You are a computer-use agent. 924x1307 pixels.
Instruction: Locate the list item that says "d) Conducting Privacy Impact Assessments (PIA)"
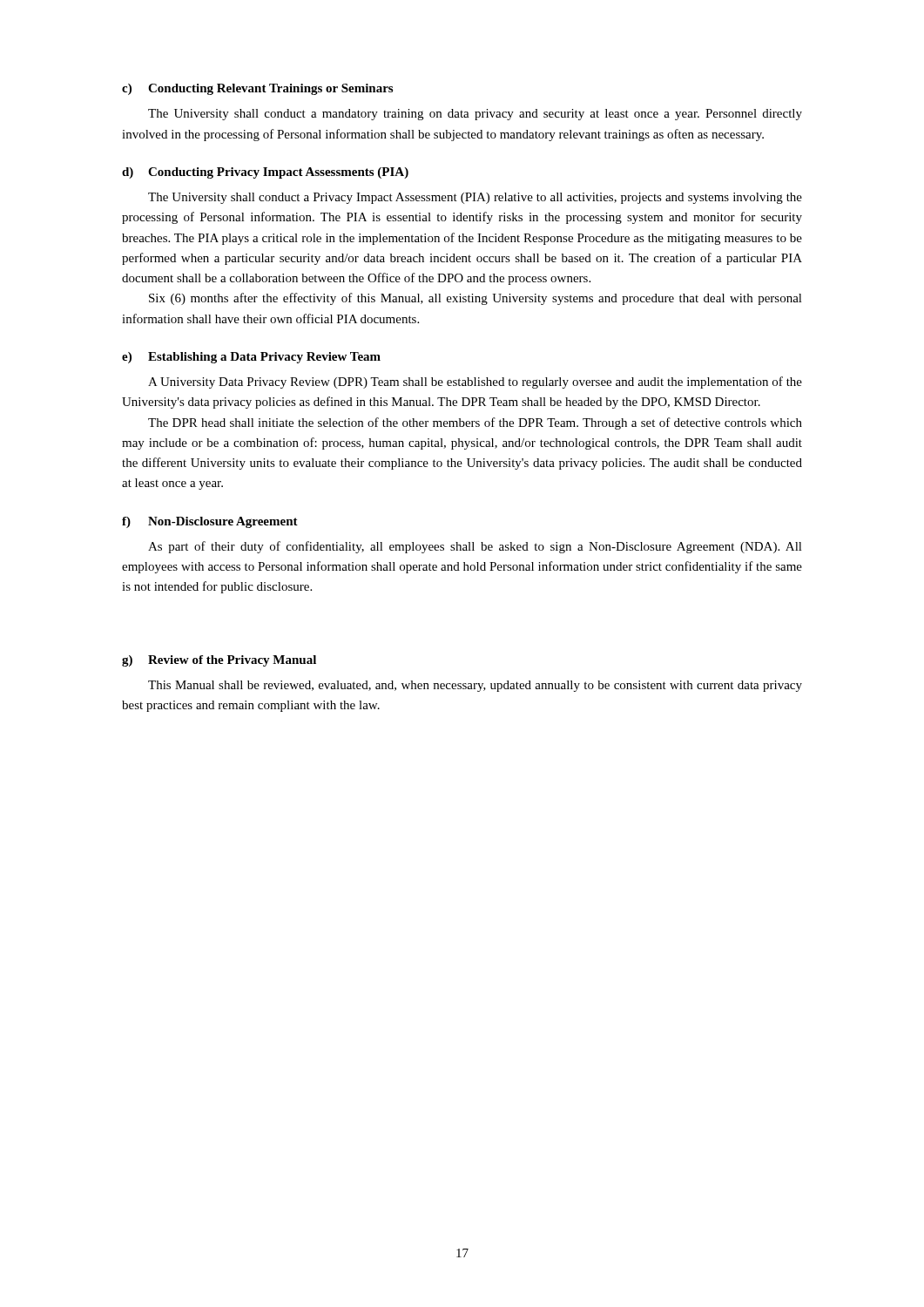(x=462, y=245)
